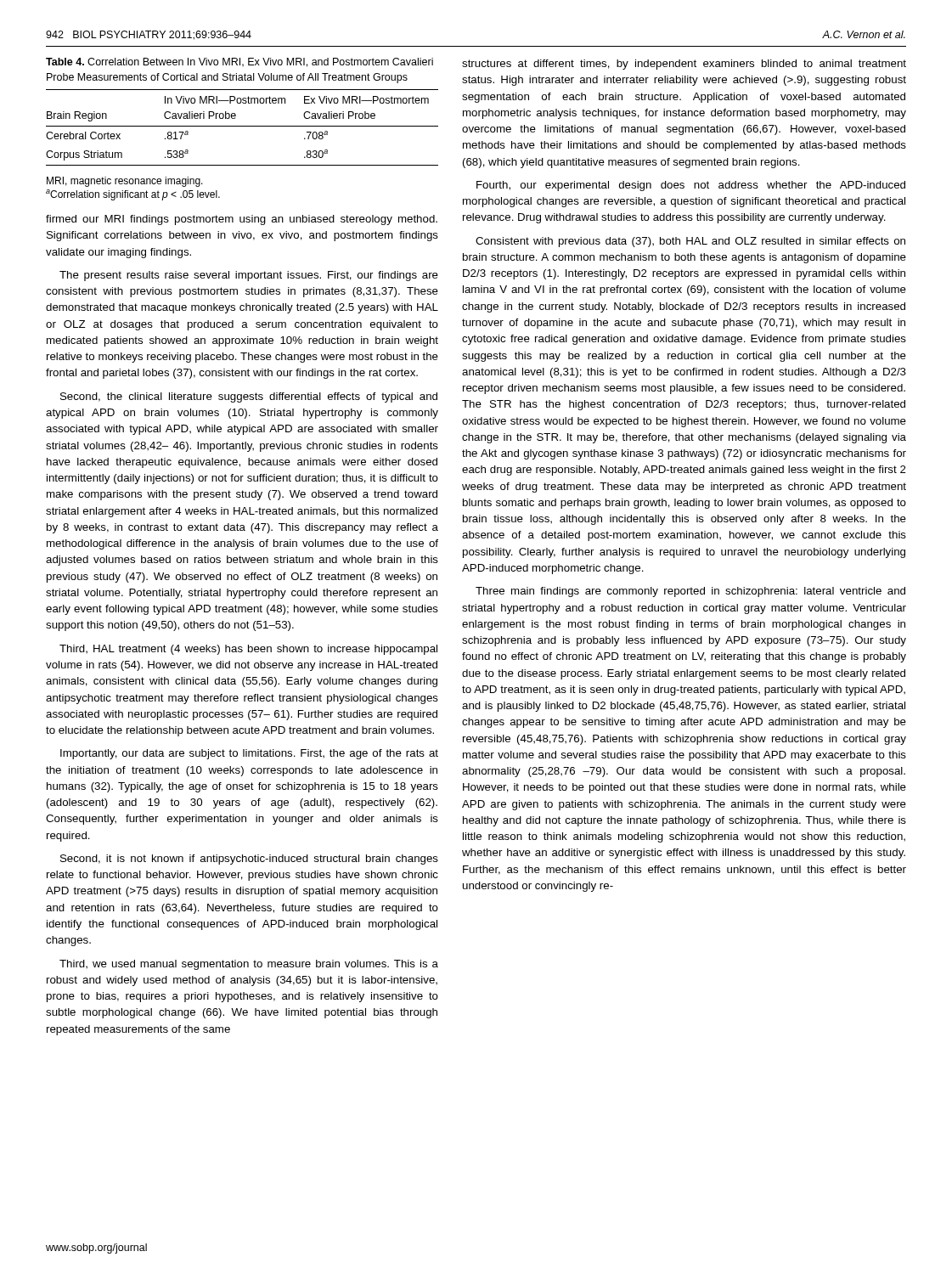Screen dimensions: 1274x952
Task: Find the footnote
Action: [133, 188]
